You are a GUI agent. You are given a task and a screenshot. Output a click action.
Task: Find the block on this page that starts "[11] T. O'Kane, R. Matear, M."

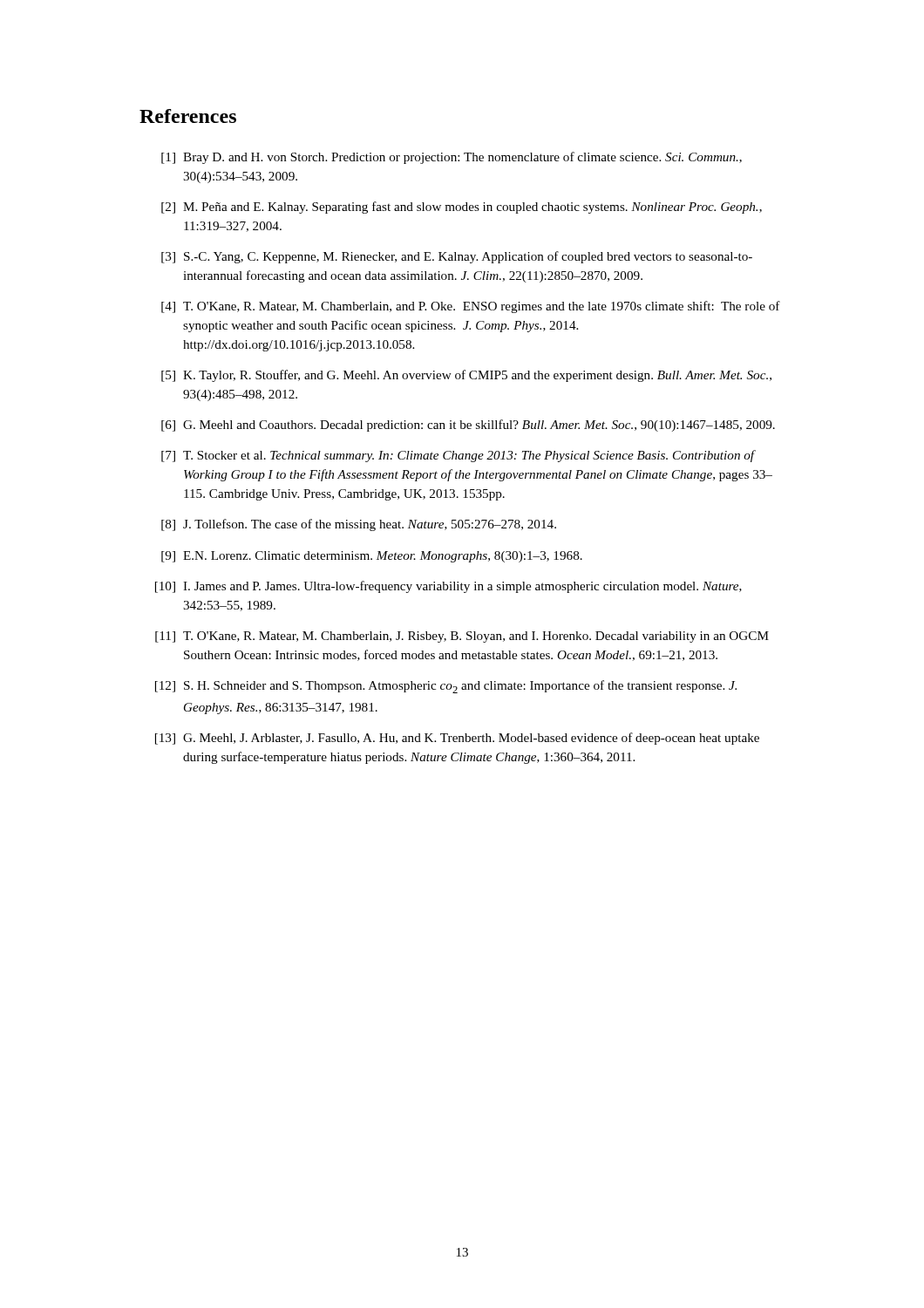tap(462, 645)
